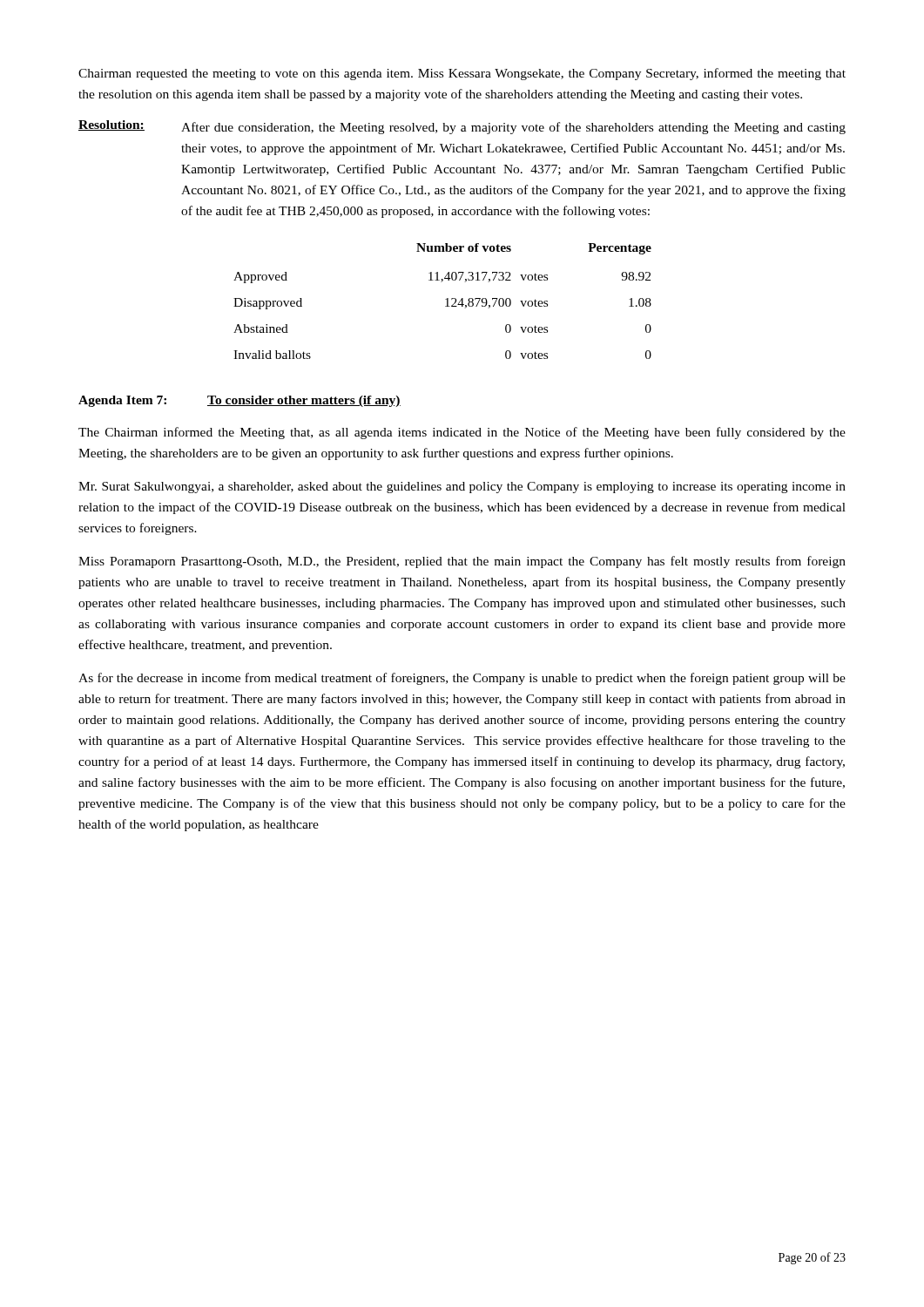
Task: Point to the section header beginning "Agenda Item 7: To consider"
Action: (x=239, y=400)
